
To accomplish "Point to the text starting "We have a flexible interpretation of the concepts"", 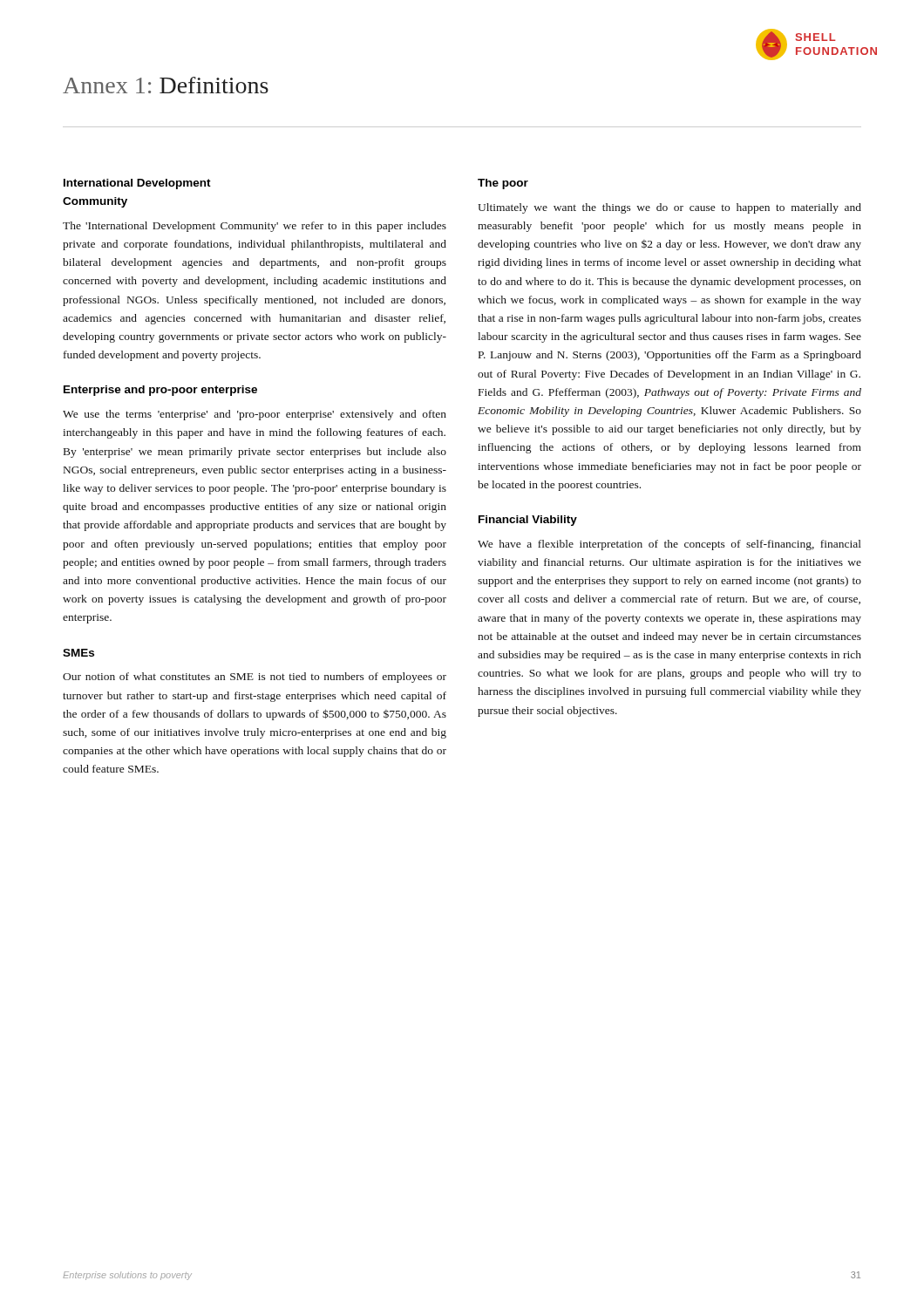I will pyautogui.click(x=669, y=627).
